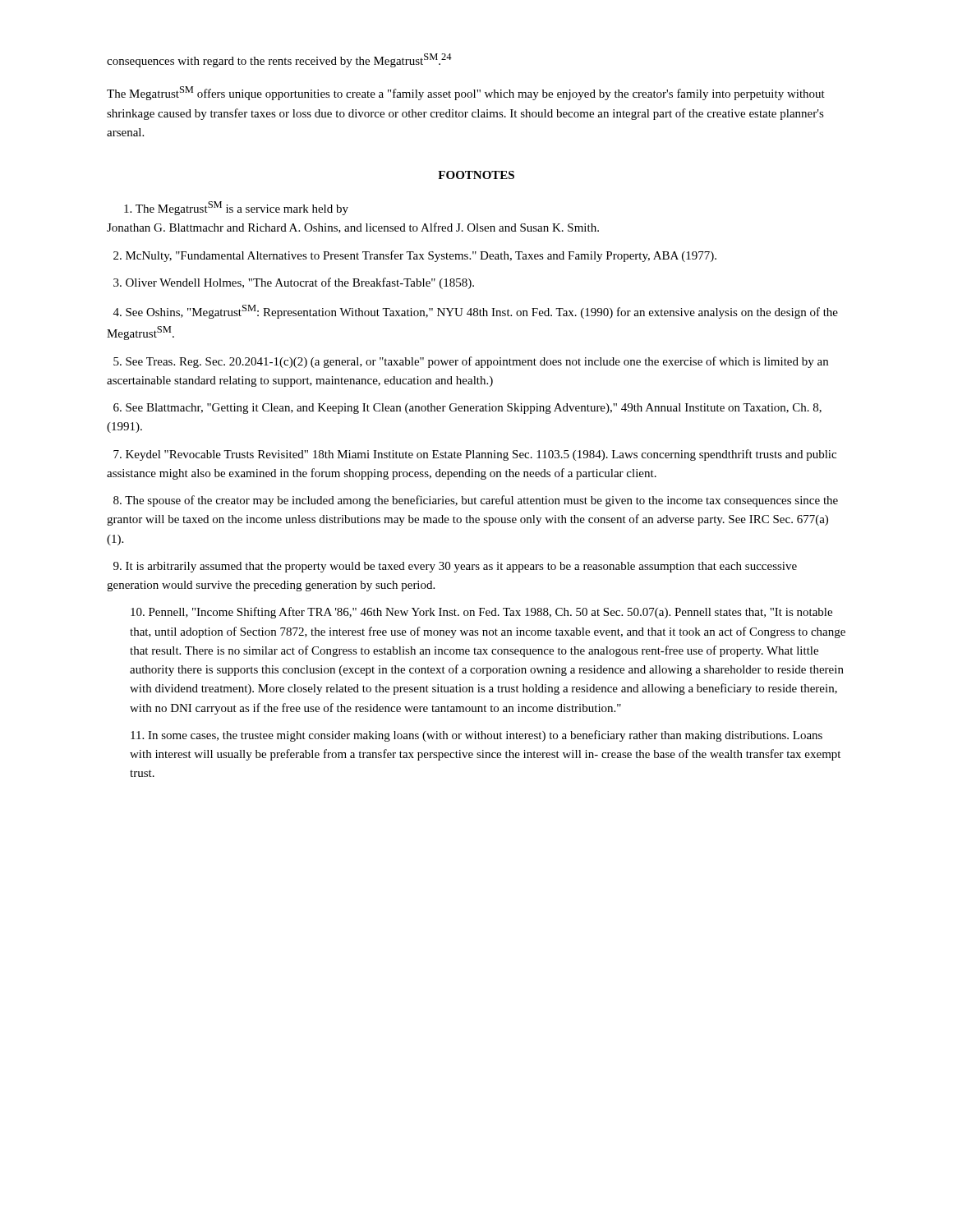Click on the passage starting "5. See Treas. Reg. Sec. 20.2041-1(c)(2) (a general,"
953x1232 pixels.
[468, 371]
